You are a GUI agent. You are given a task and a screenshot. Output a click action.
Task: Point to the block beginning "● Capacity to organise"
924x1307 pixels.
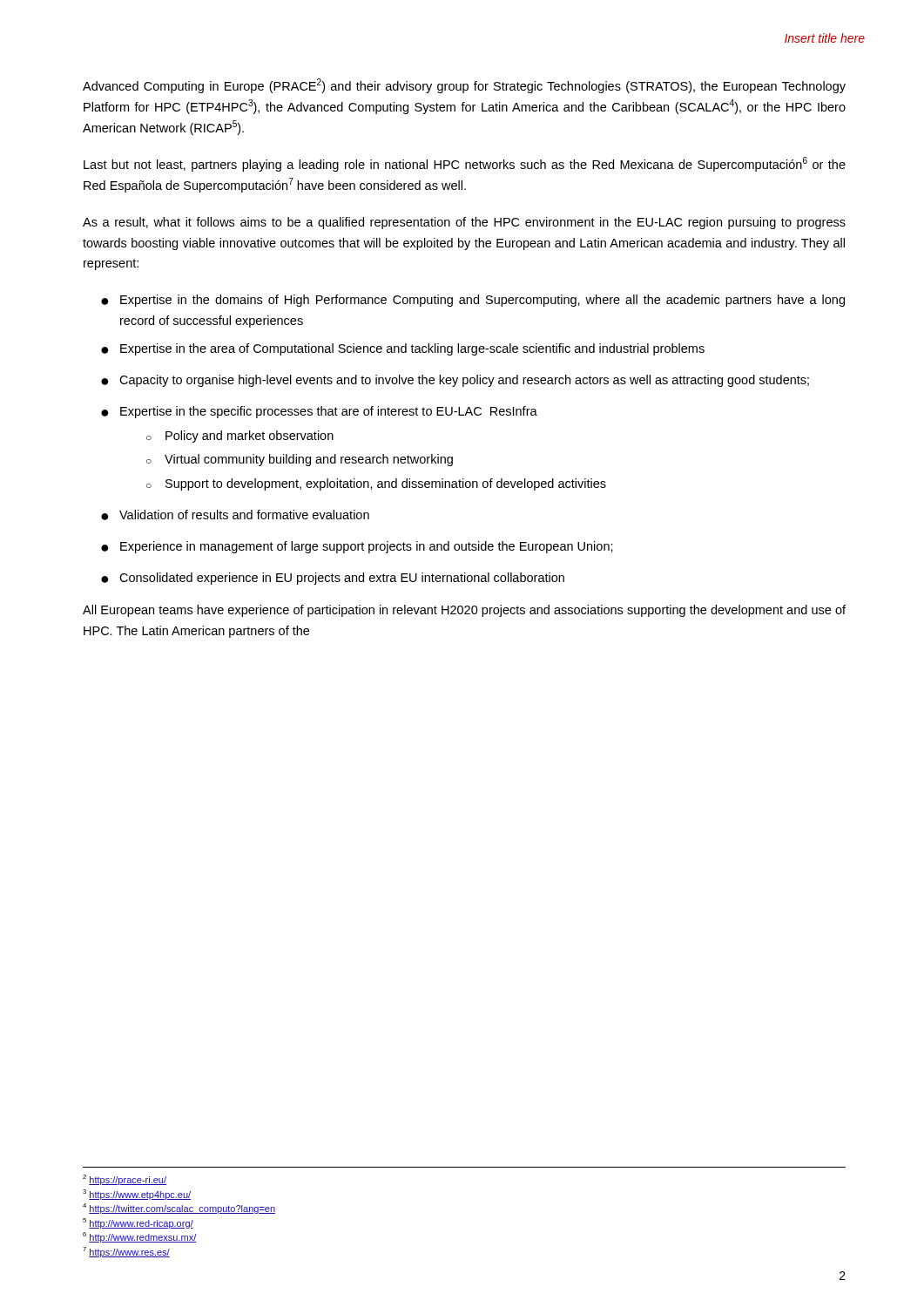tap(473, 382)
